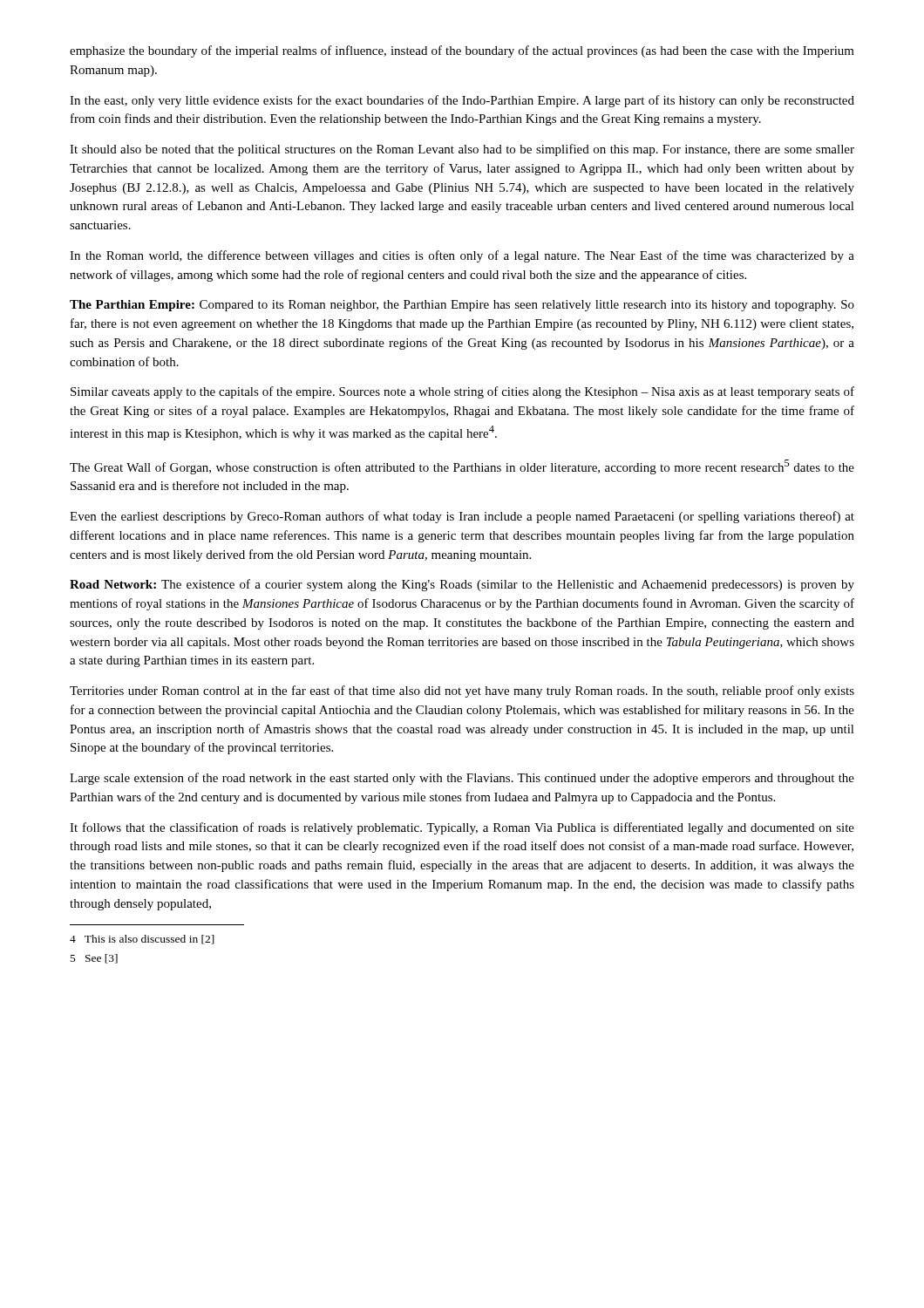924x1308 pixels.
Task: Locate the text block starting "In the Roman world, the difference between villages"
Action: click(462, 265)
